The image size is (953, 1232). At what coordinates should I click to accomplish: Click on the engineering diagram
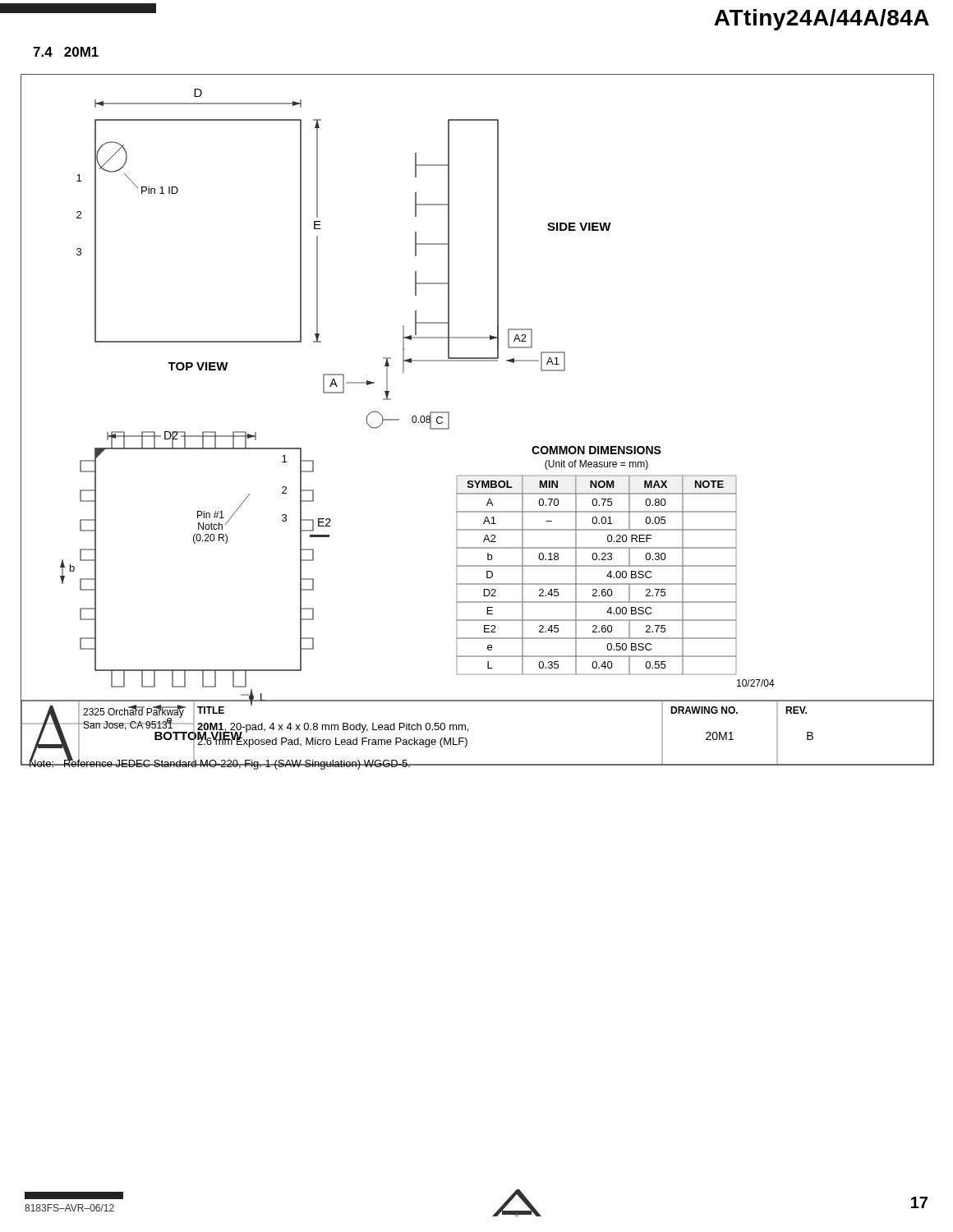pyautogui.click(x=477, y=420)
